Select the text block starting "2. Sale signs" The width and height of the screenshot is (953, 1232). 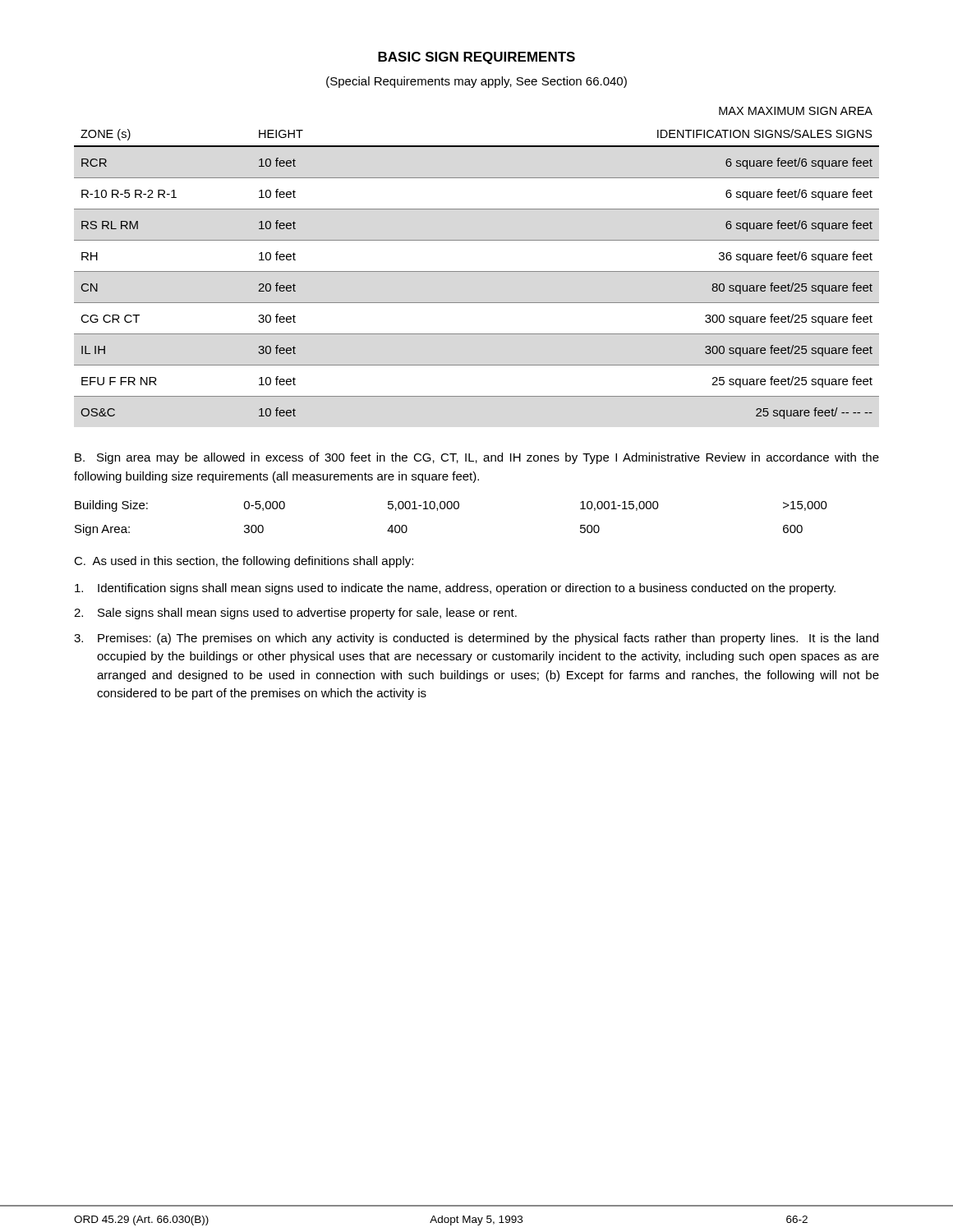point(476,613)
